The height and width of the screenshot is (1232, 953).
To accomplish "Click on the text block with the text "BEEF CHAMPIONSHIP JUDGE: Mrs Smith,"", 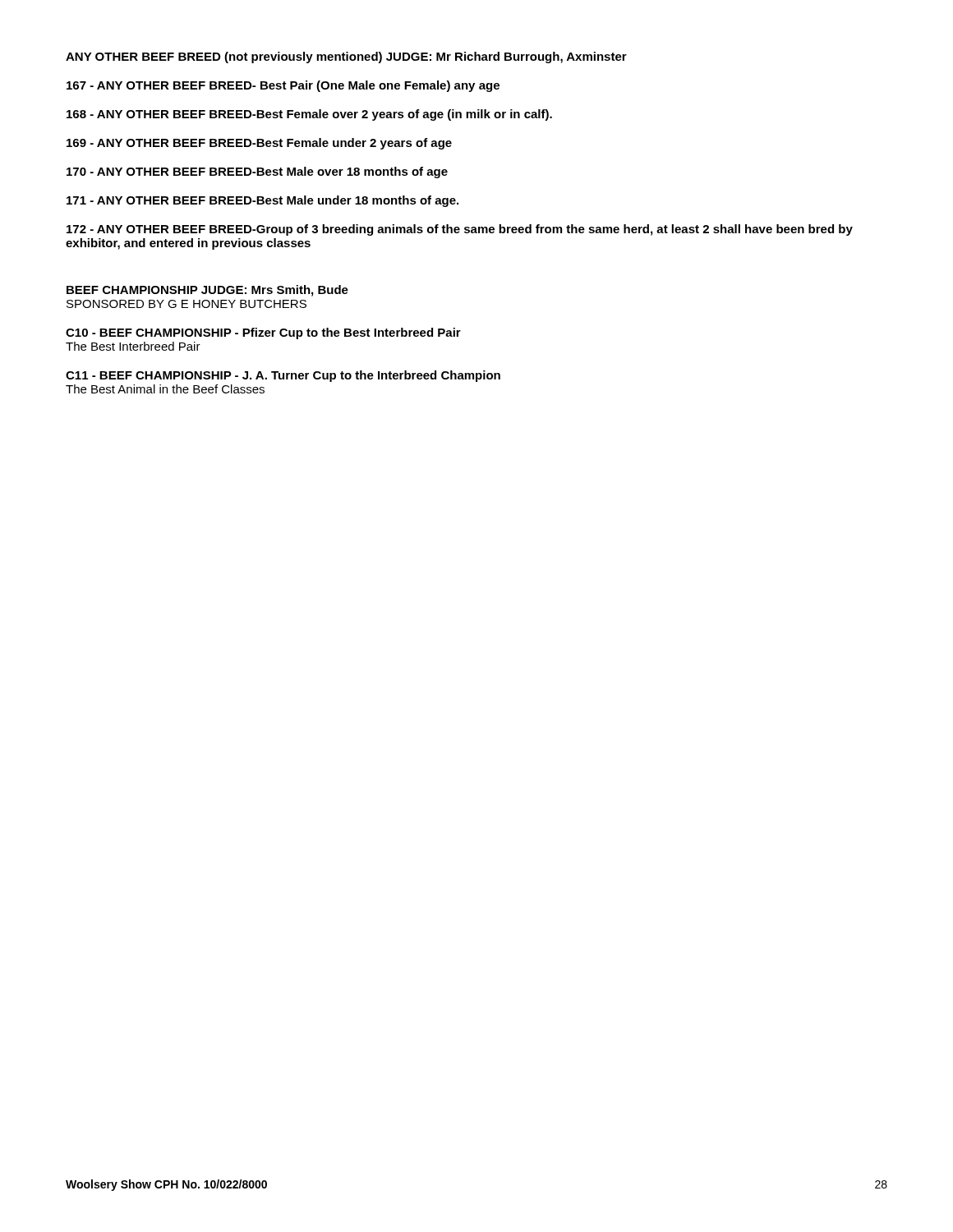I will coord(207,296).
